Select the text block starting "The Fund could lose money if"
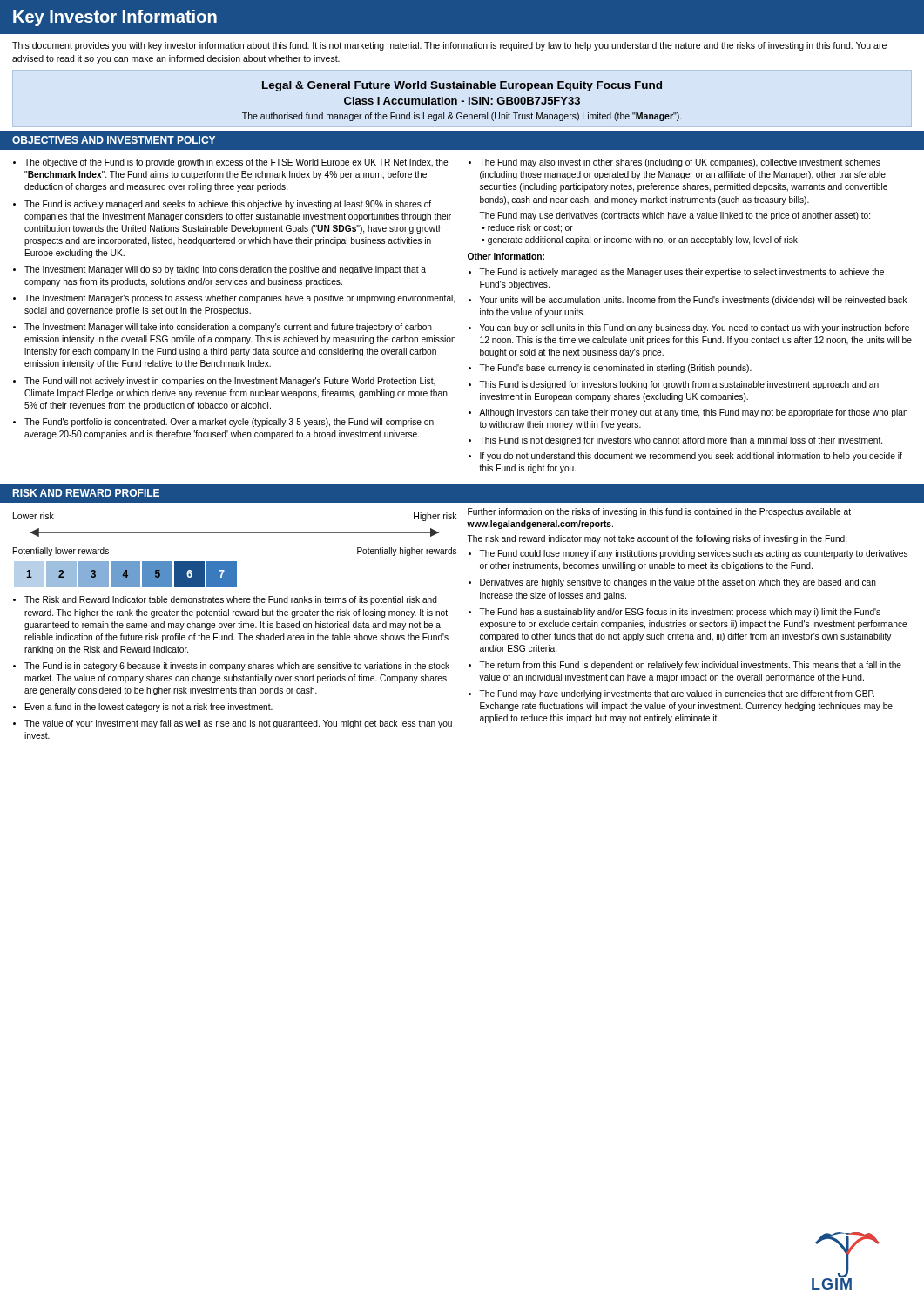This screenshot has height=1307, width=924. point(694,560)
